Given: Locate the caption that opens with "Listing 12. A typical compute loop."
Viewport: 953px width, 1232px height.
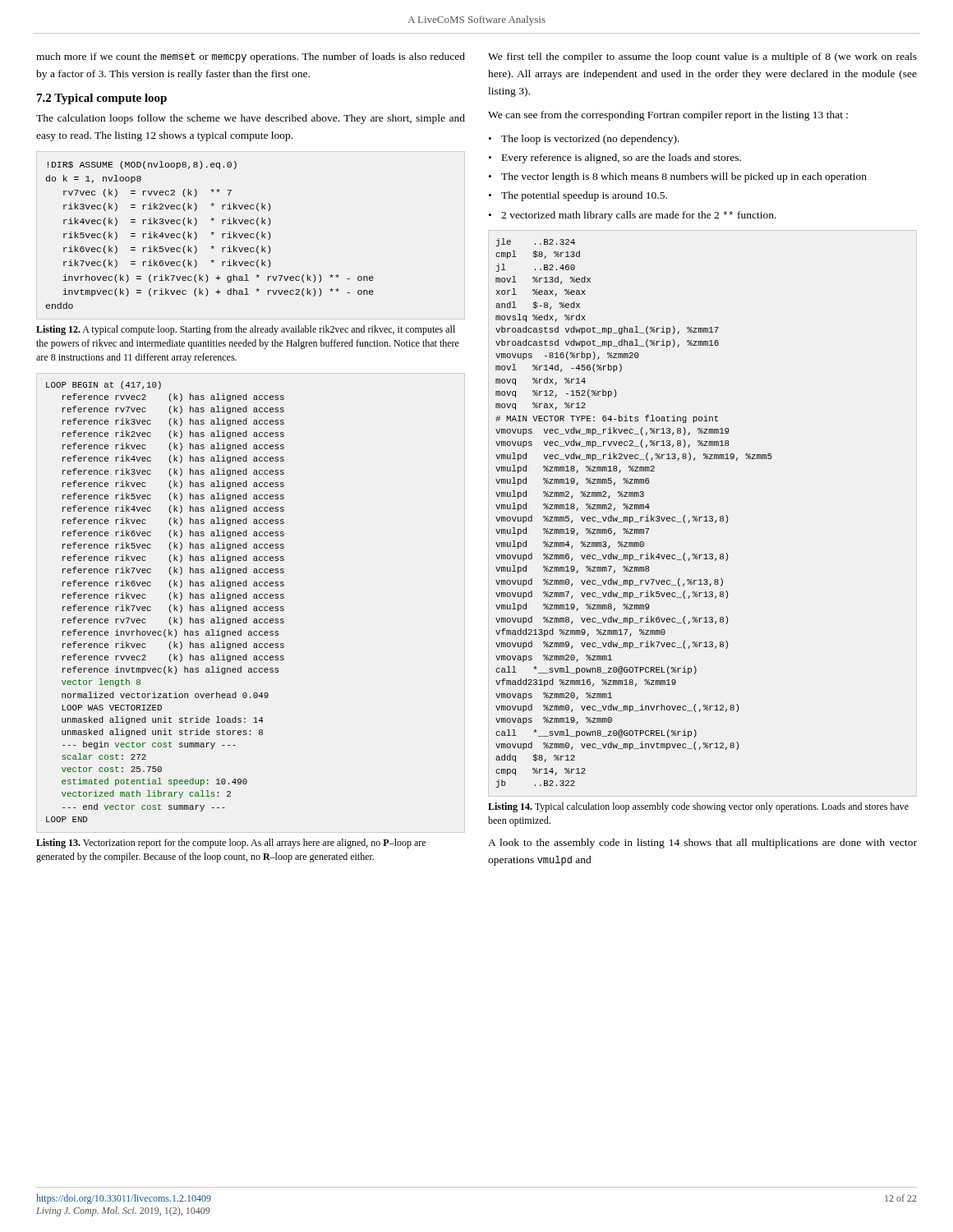Looking at the screenshot, I should point(248,344).
